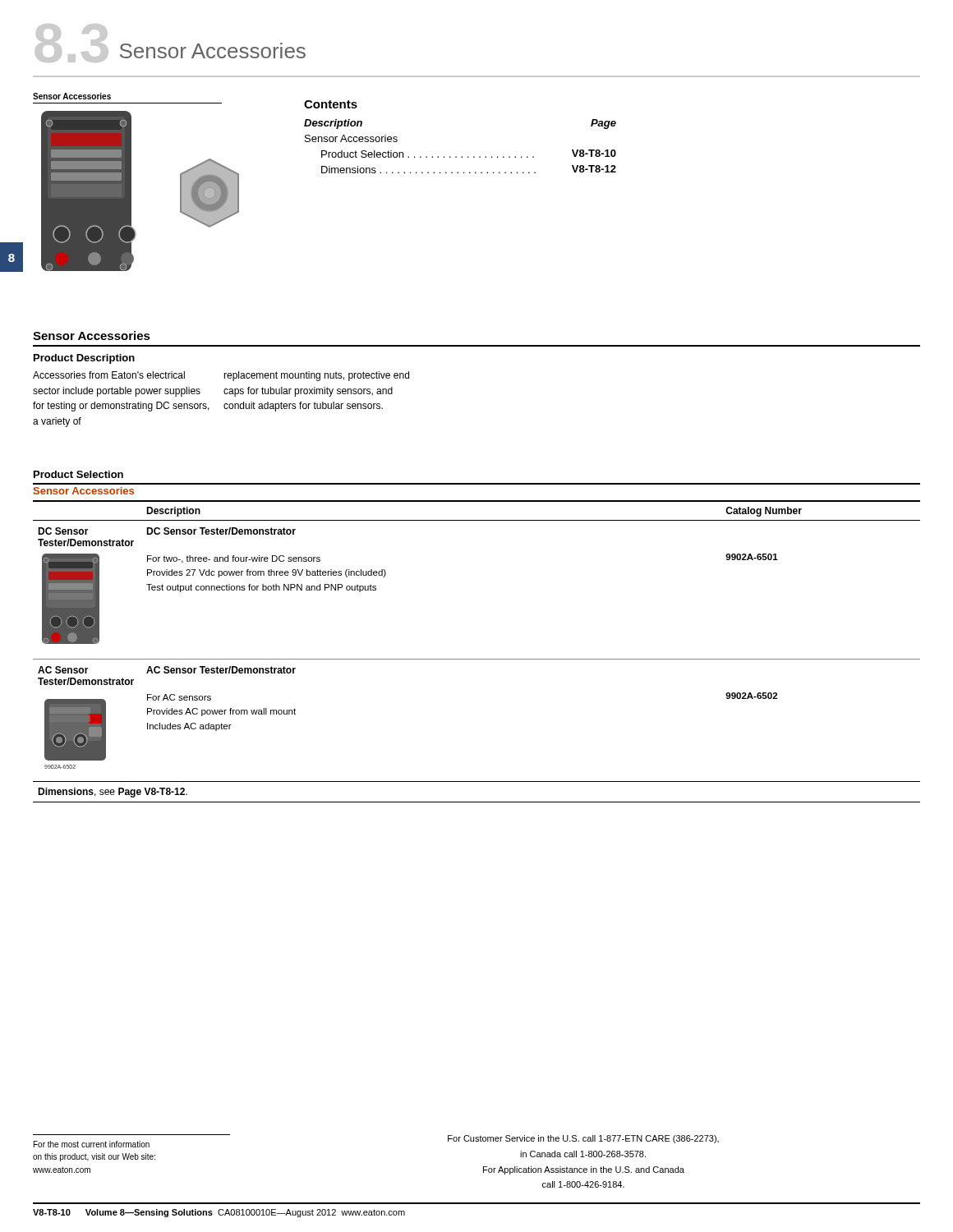This screenshot has width=953, height=1232.
Task: Click on the element starting "For the most current information on this product,"
Action: click(94, 1157)
